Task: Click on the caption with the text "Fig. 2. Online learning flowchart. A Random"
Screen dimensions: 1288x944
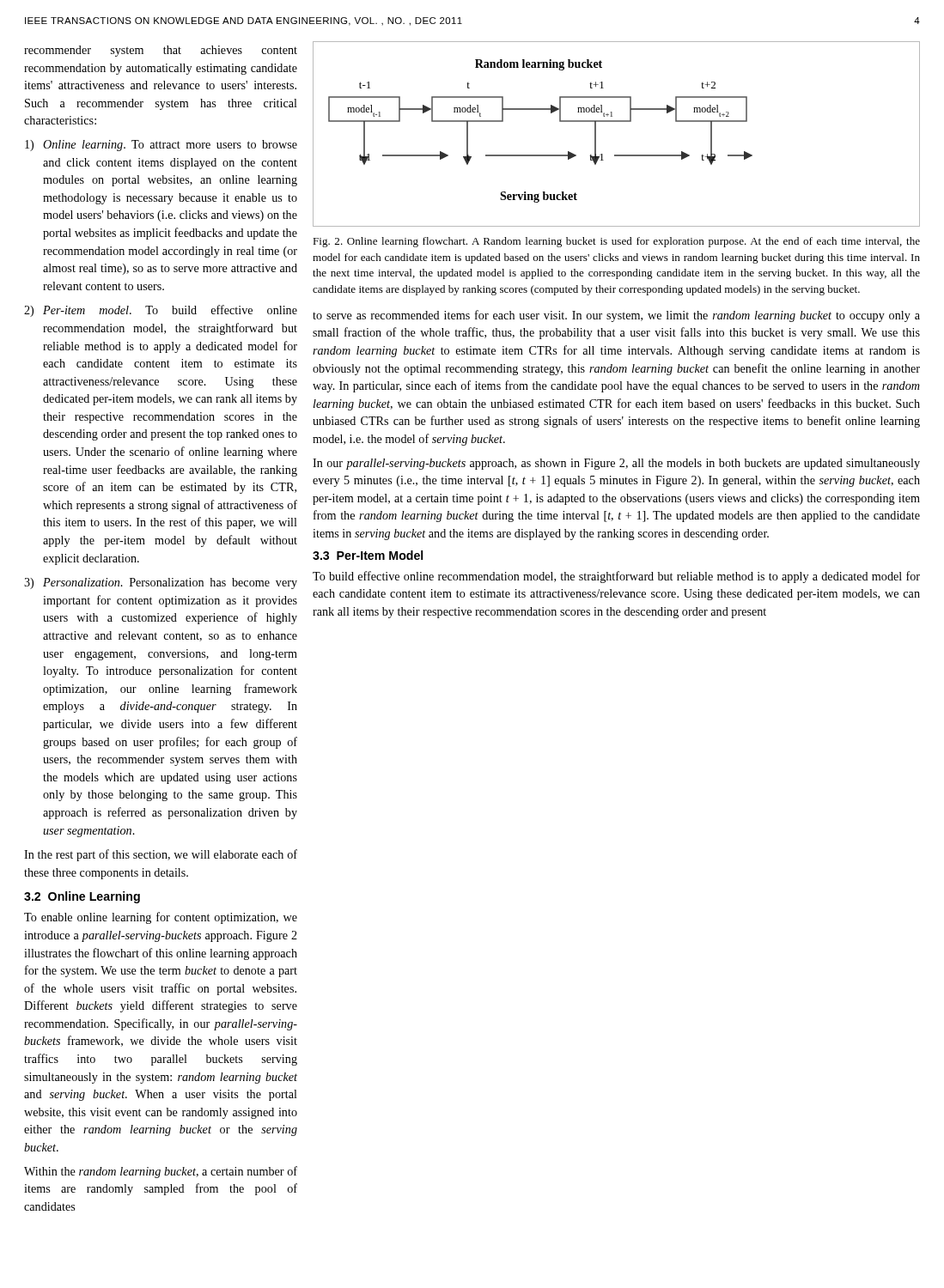Action: [x=616, y=265]
